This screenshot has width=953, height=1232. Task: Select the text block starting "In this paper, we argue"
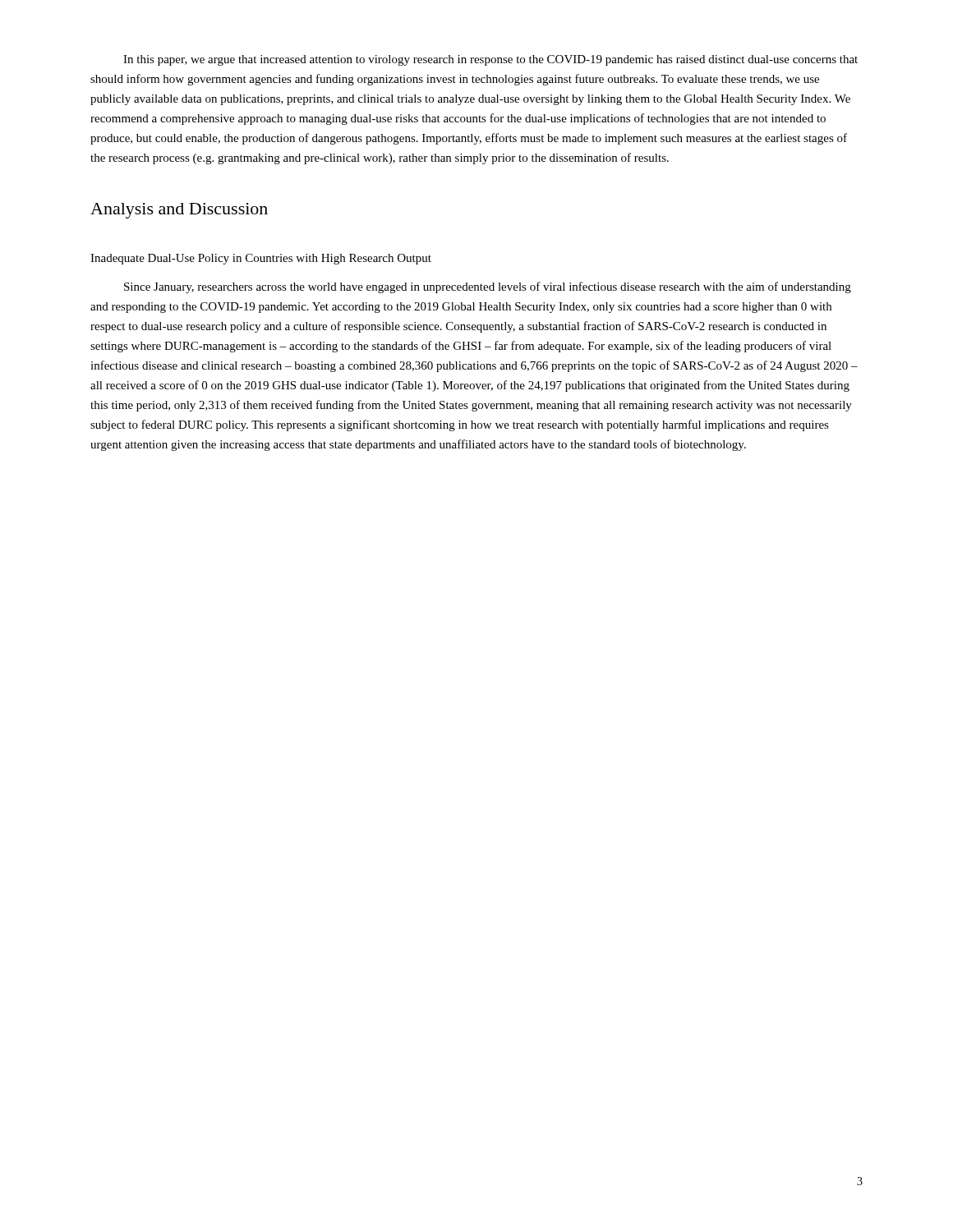tap(474, 108)
